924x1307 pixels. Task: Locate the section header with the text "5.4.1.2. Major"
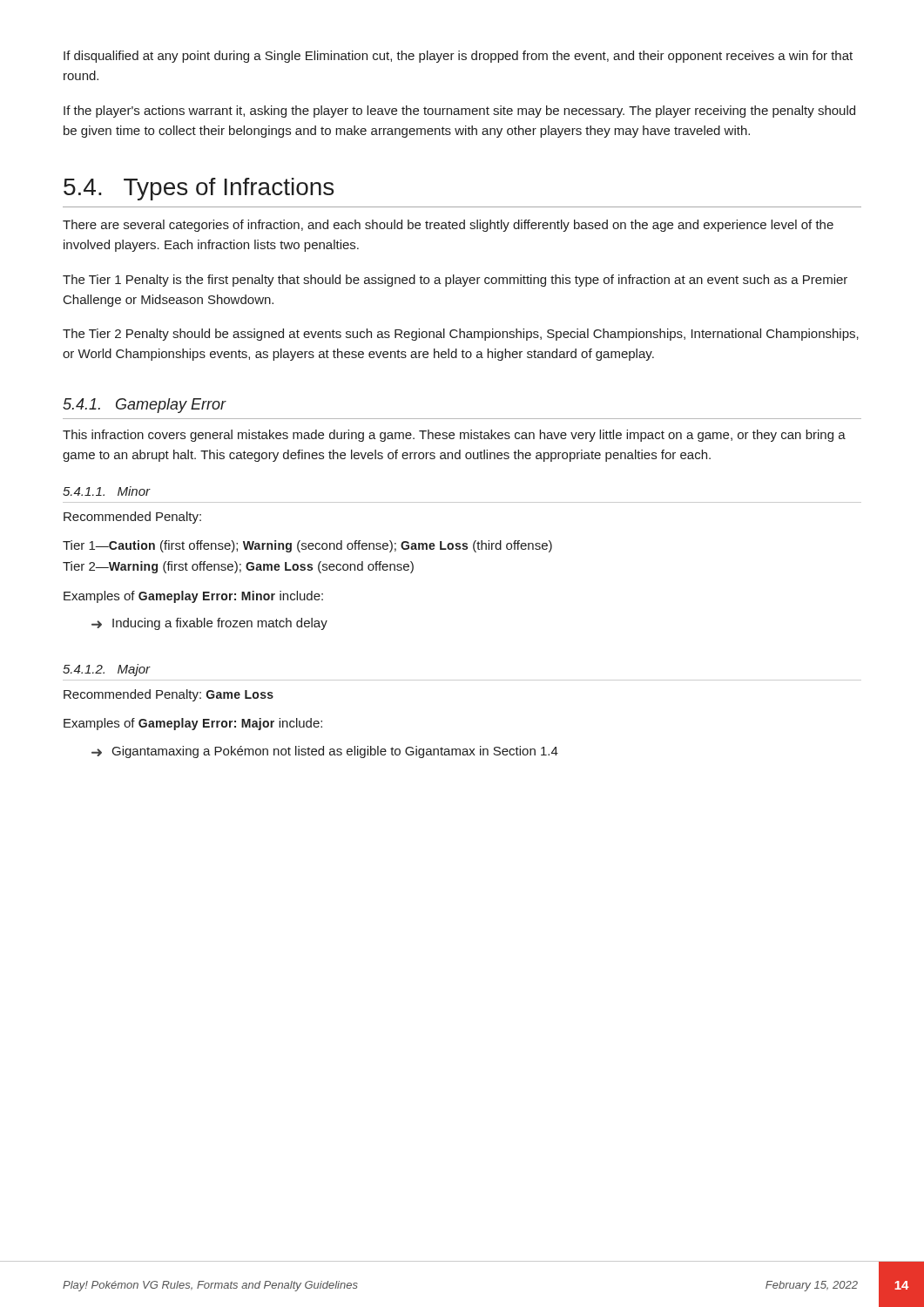tap(106, 668)
